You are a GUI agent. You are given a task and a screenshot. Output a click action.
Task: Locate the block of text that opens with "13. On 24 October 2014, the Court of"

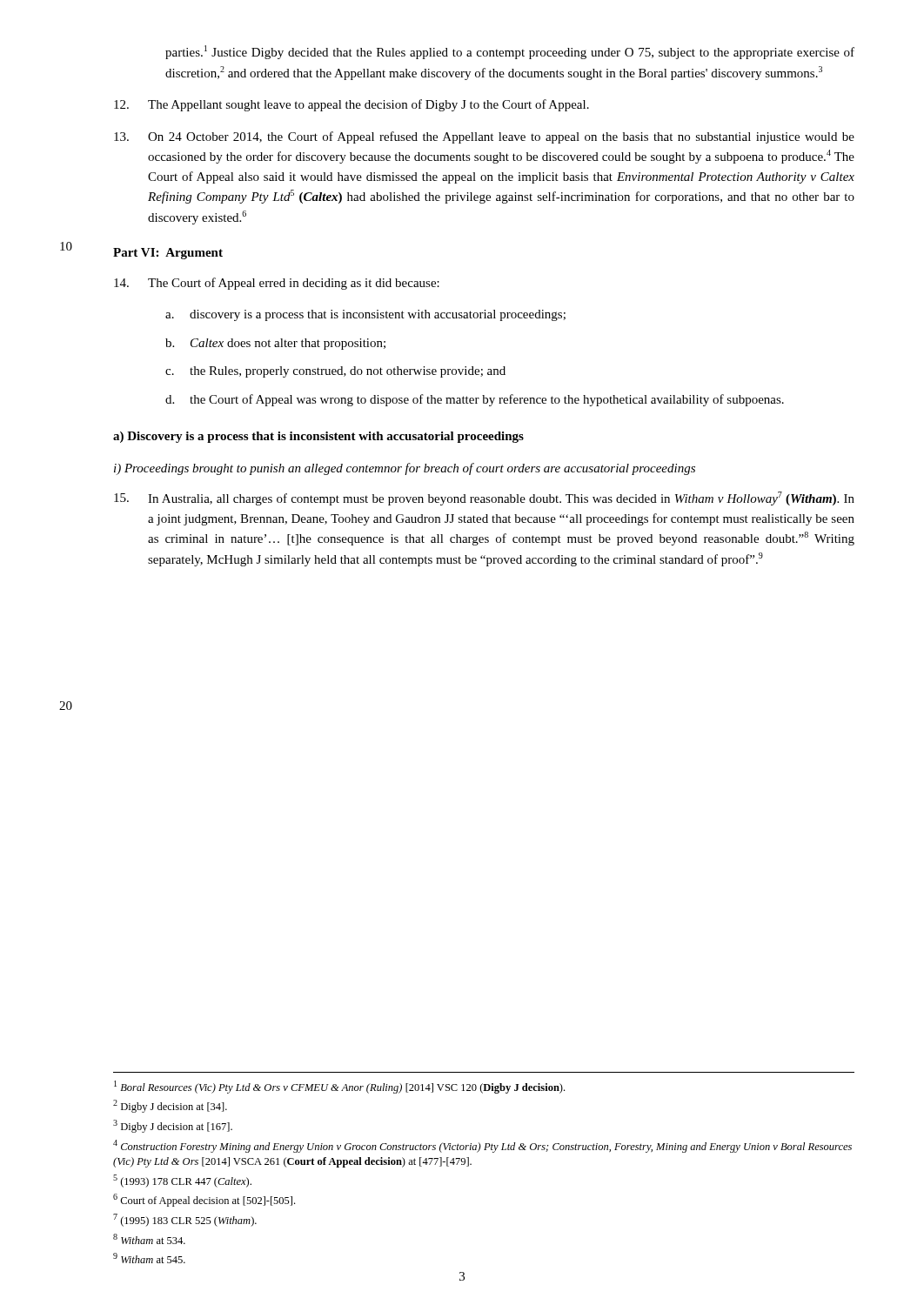[484, 175]
